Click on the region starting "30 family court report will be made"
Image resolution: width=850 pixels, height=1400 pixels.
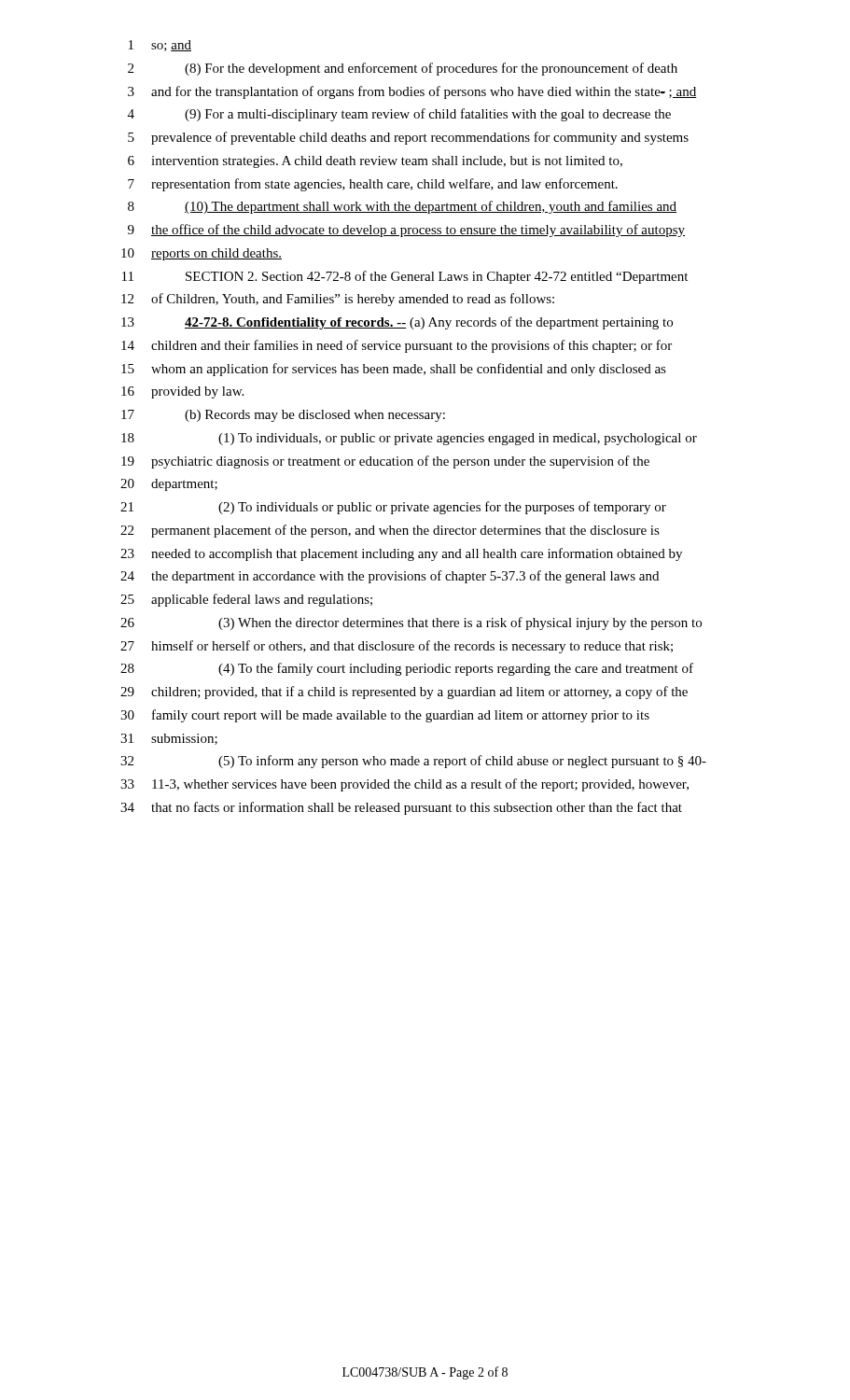tap(442, 715)
